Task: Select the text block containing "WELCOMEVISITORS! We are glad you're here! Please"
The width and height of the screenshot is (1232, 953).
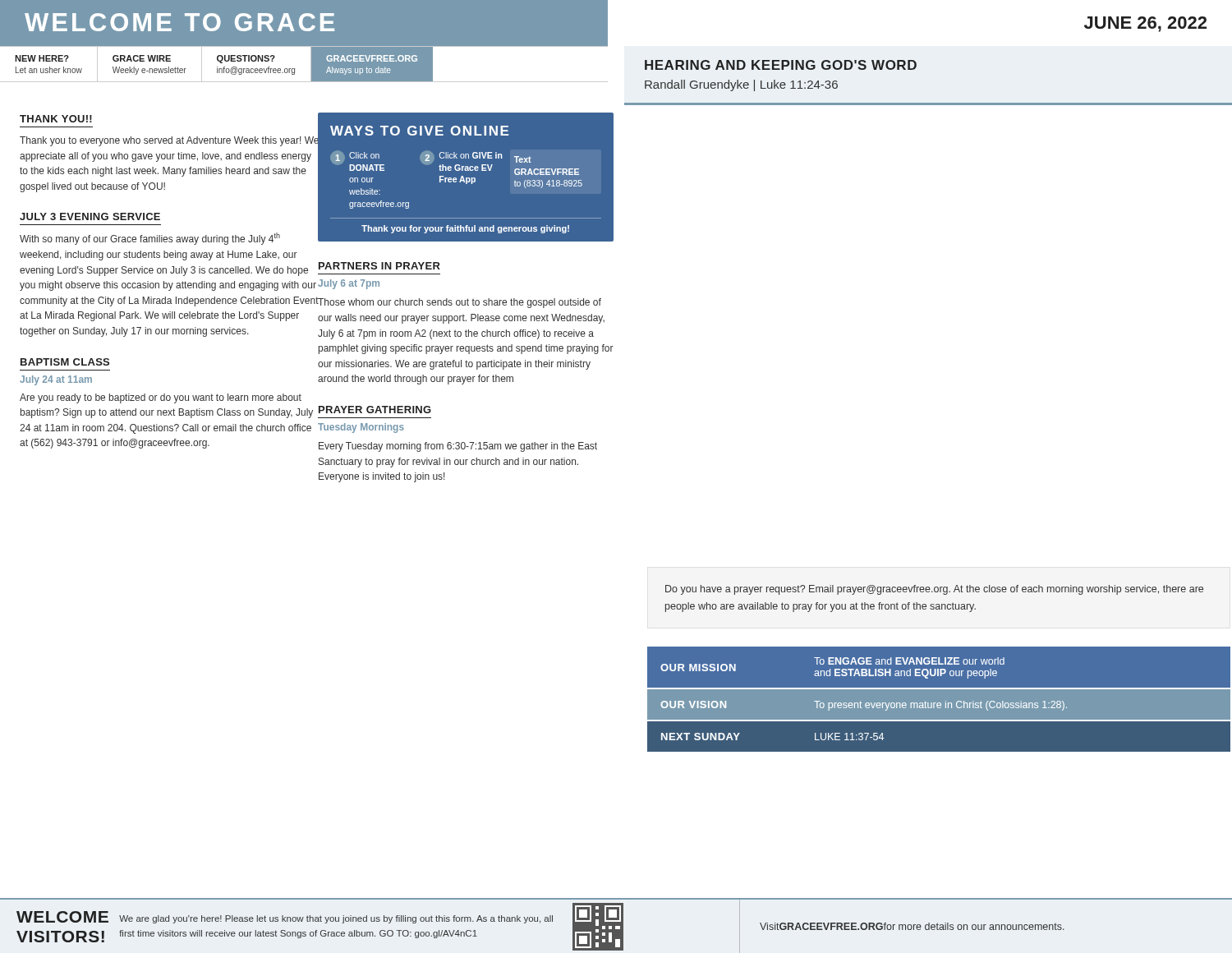Action: [320, 926]
